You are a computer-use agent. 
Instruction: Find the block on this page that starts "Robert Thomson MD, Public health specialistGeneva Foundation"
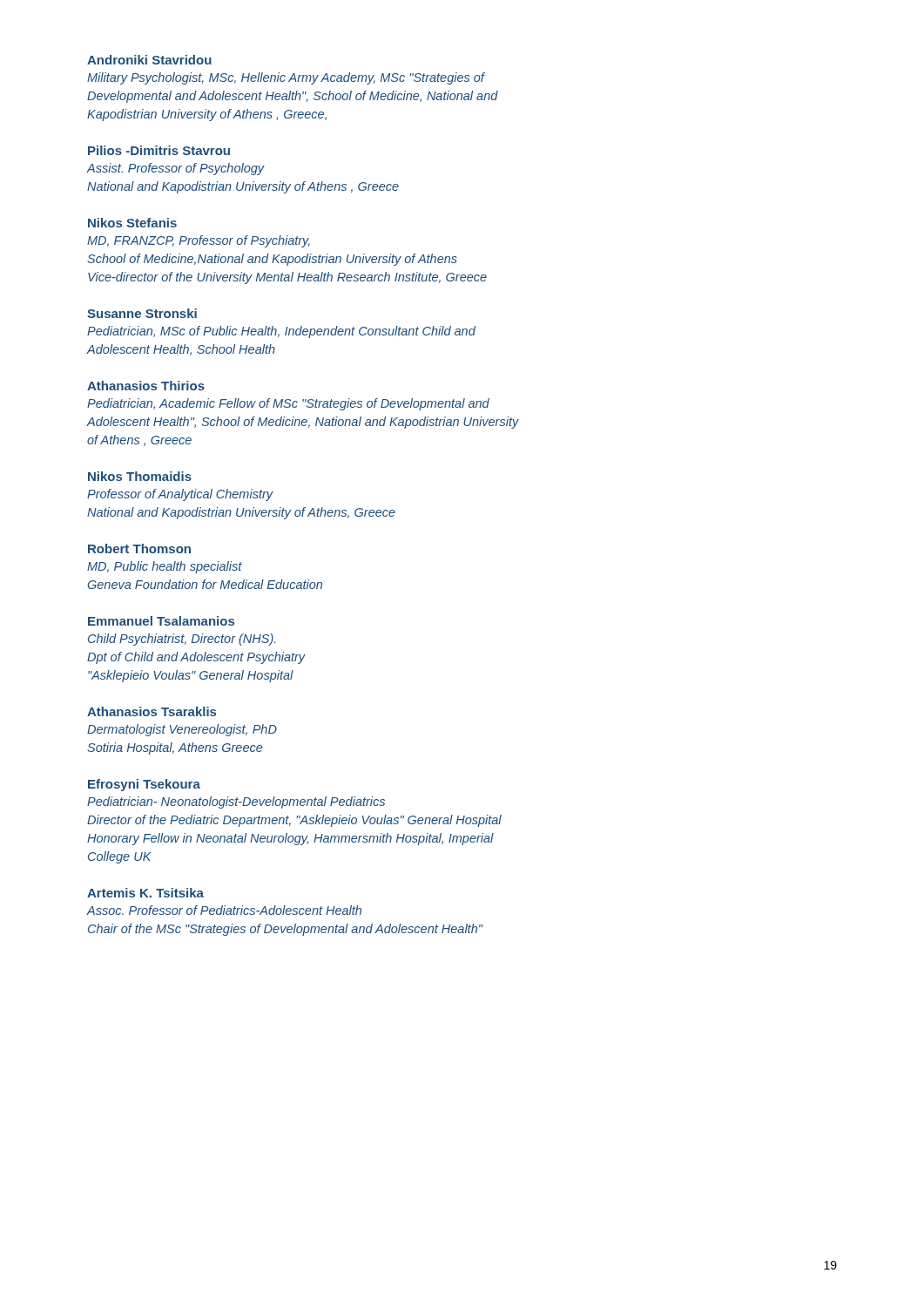tap(139, 549)
